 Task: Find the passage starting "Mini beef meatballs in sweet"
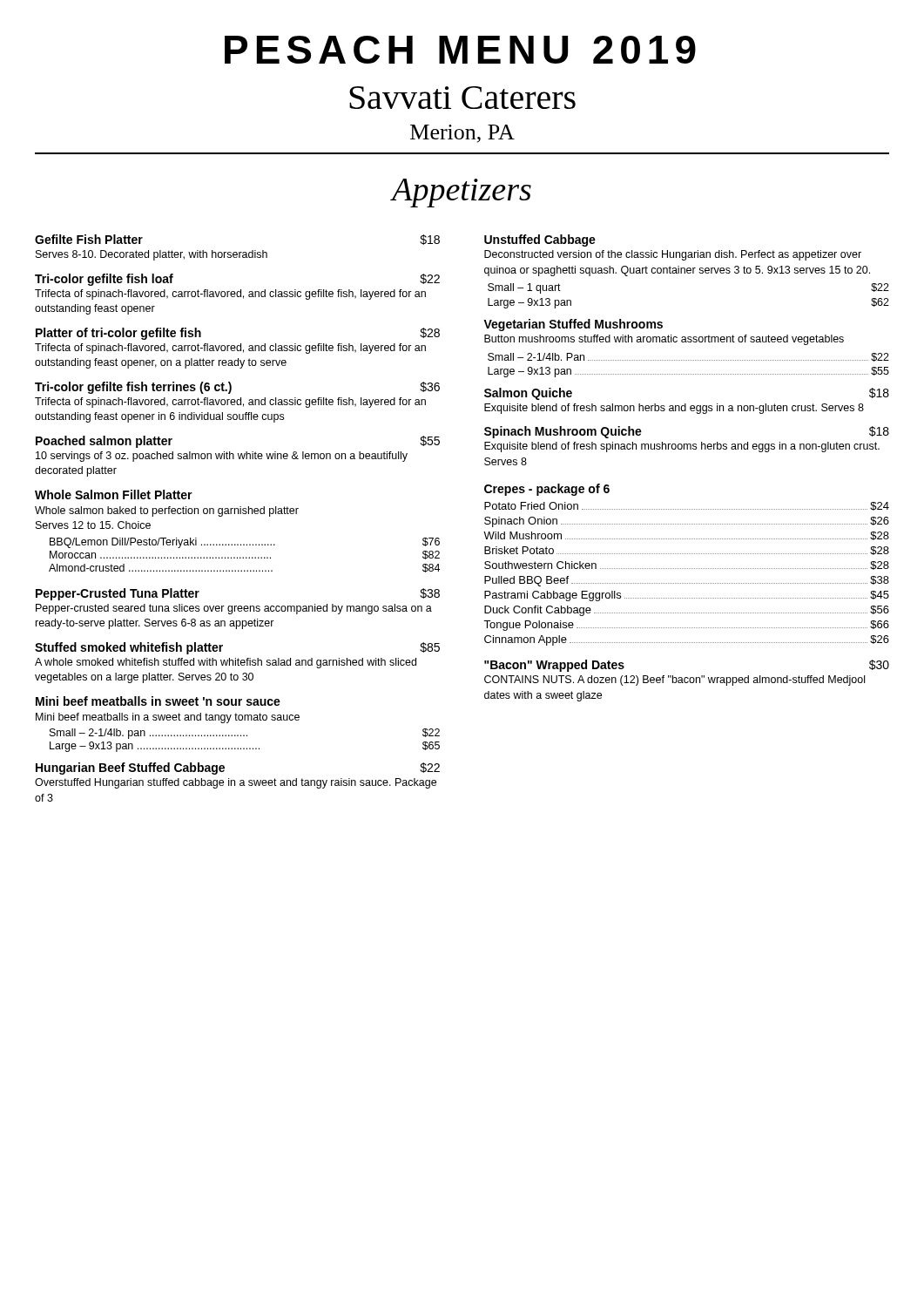pyautogui.click(x=238, y=723)
